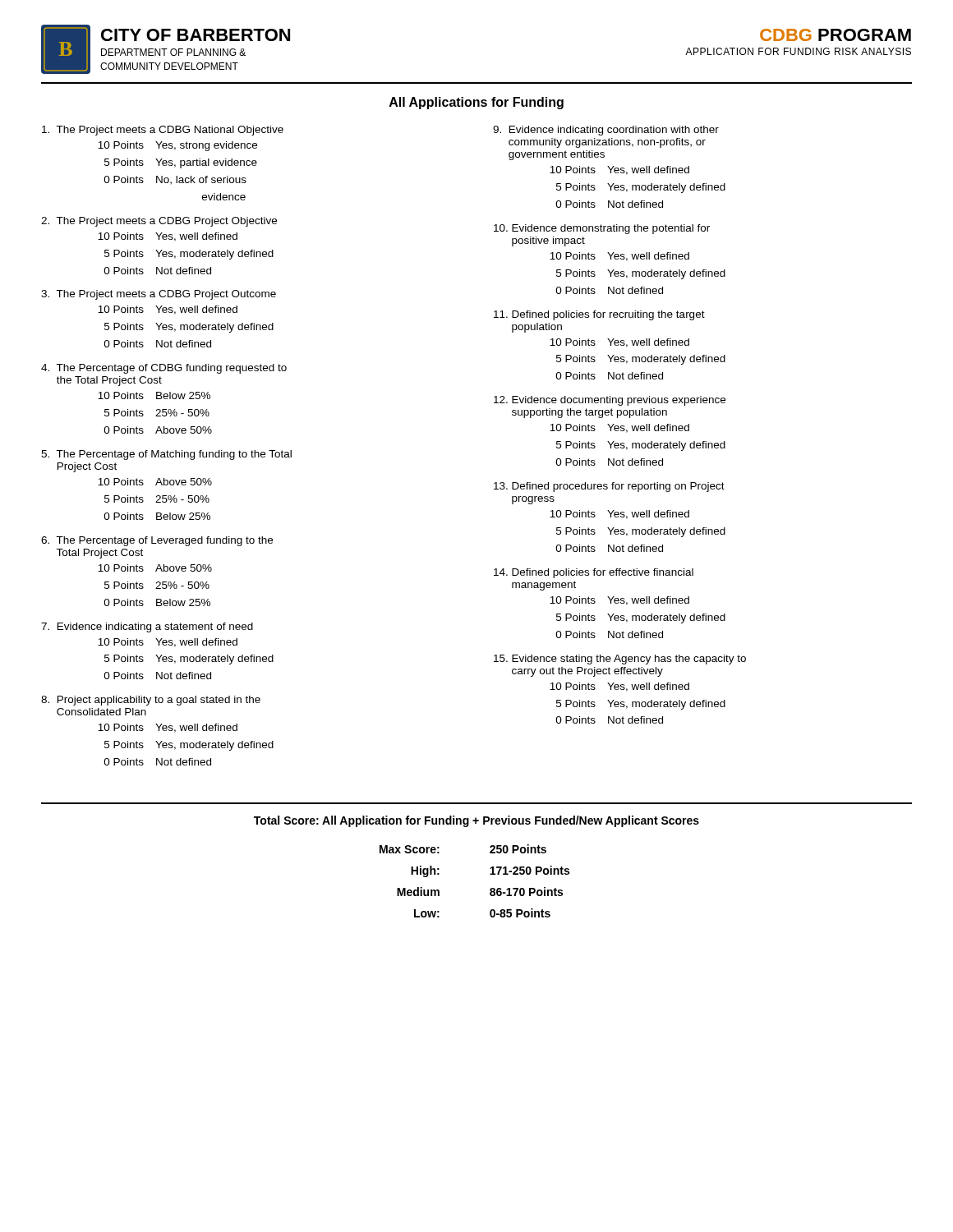Screen dimensions: 1232x953
Task: Locate the table with the text "171-250 Points"
Action: click(476, 881)
